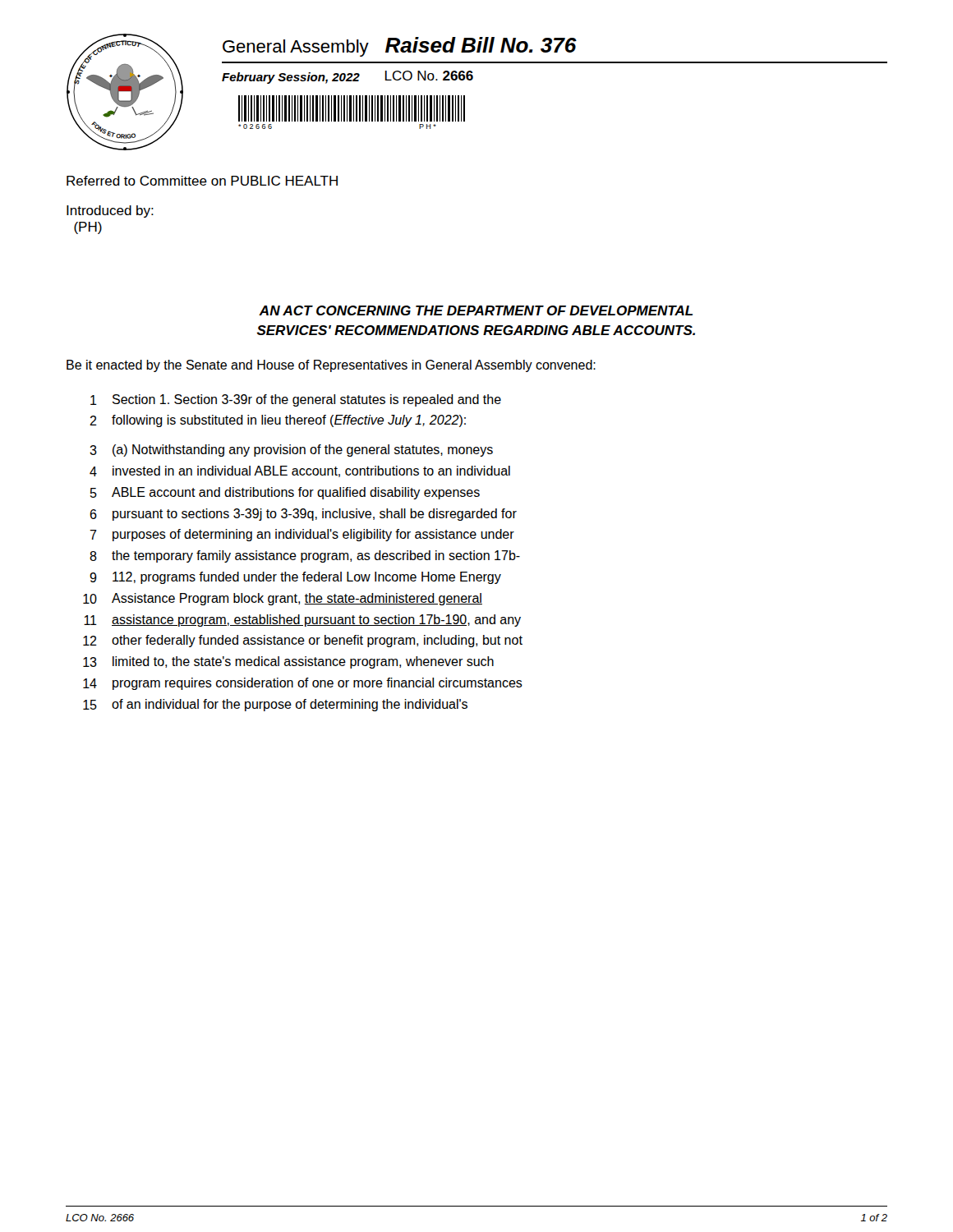Where is the passage that starts "4 invested in an individual ABLE account, contributions"?
Screen dimensions: 1232x953
coord(476,472)
